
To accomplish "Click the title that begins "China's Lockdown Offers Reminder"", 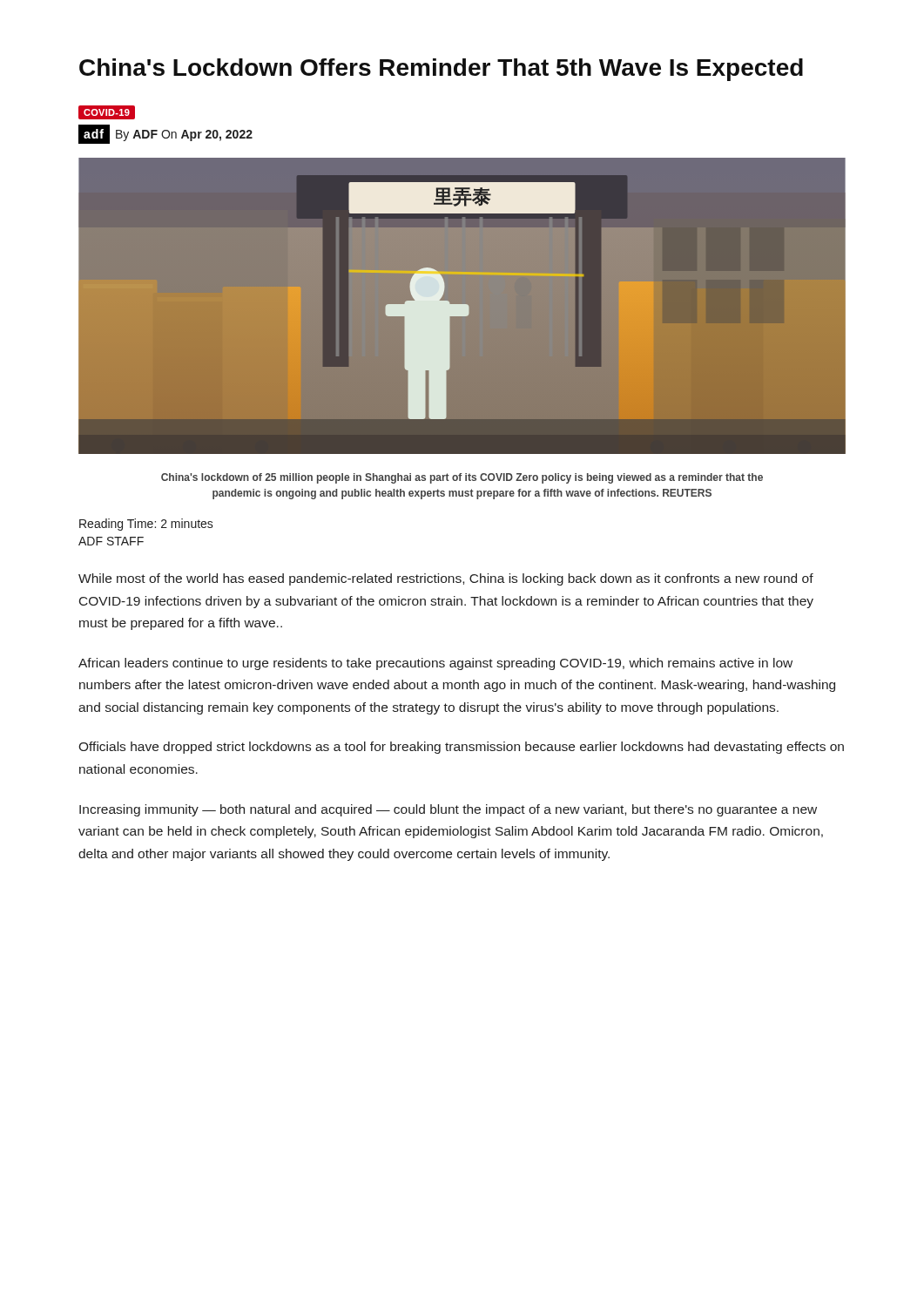I will pyautogui.click(x=441, y=68).
